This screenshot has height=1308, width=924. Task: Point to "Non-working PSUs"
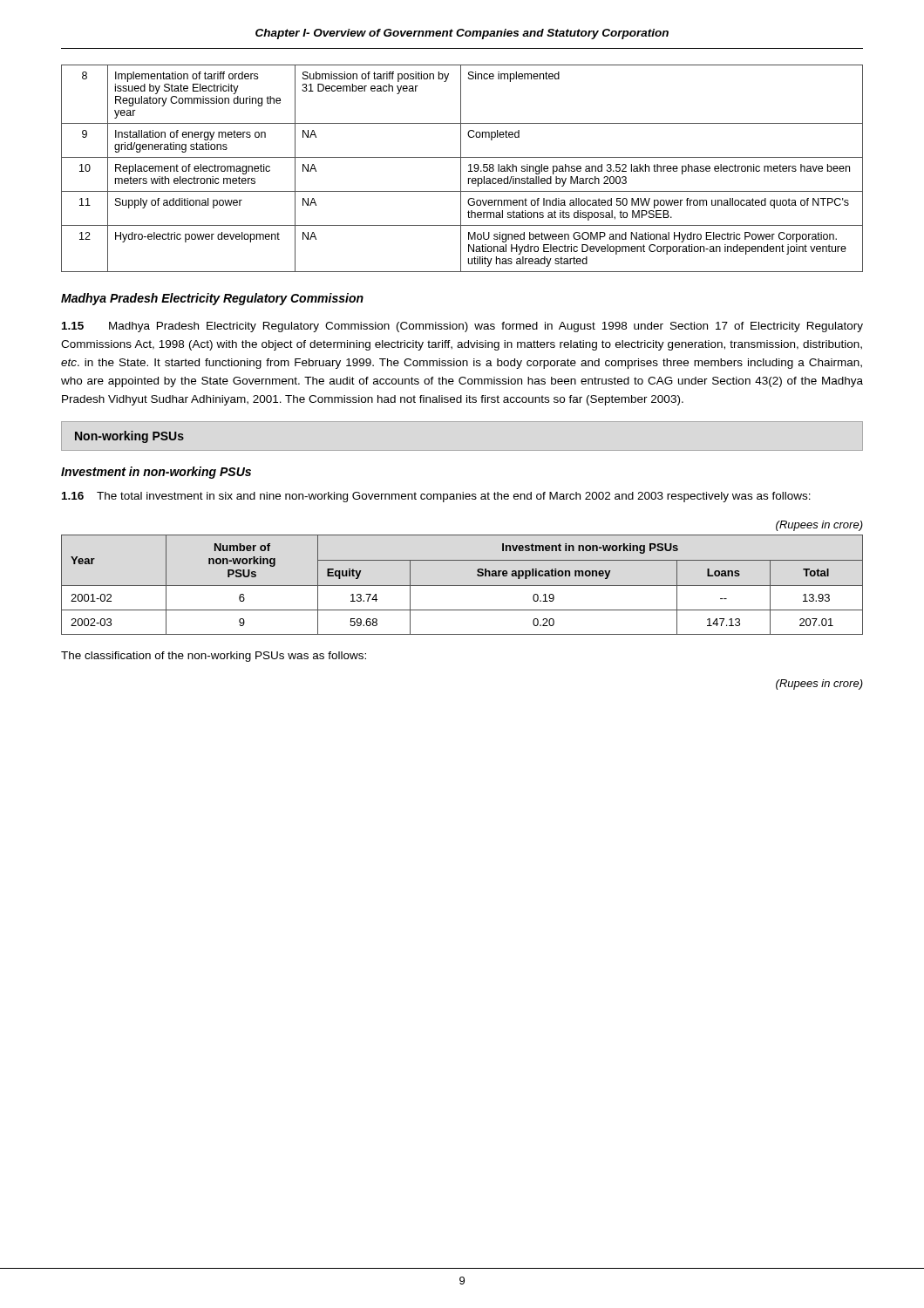[x=129, y=436]
